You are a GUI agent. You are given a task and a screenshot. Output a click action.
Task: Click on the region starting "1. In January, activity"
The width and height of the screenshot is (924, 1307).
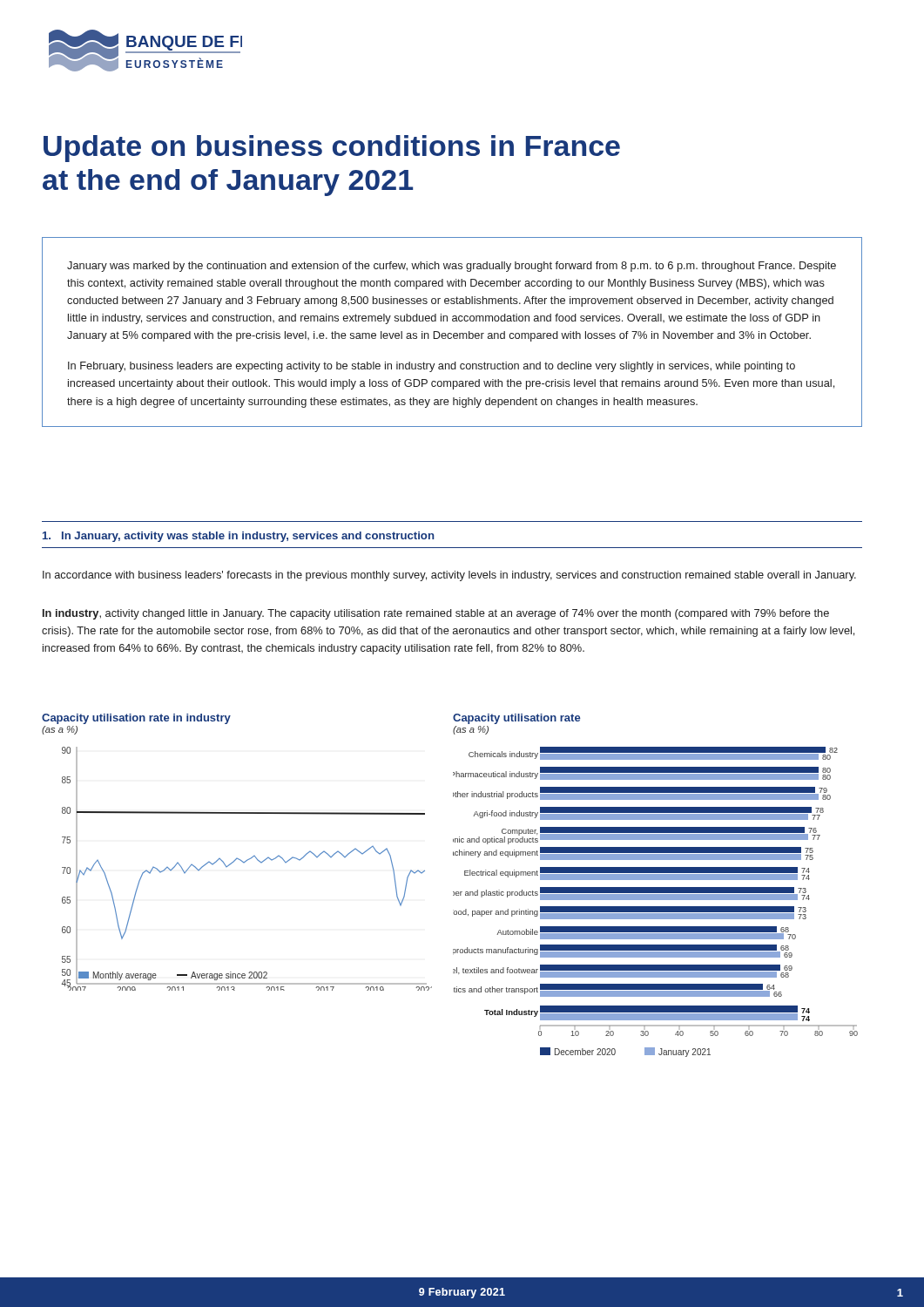click(x=238, y=537)
